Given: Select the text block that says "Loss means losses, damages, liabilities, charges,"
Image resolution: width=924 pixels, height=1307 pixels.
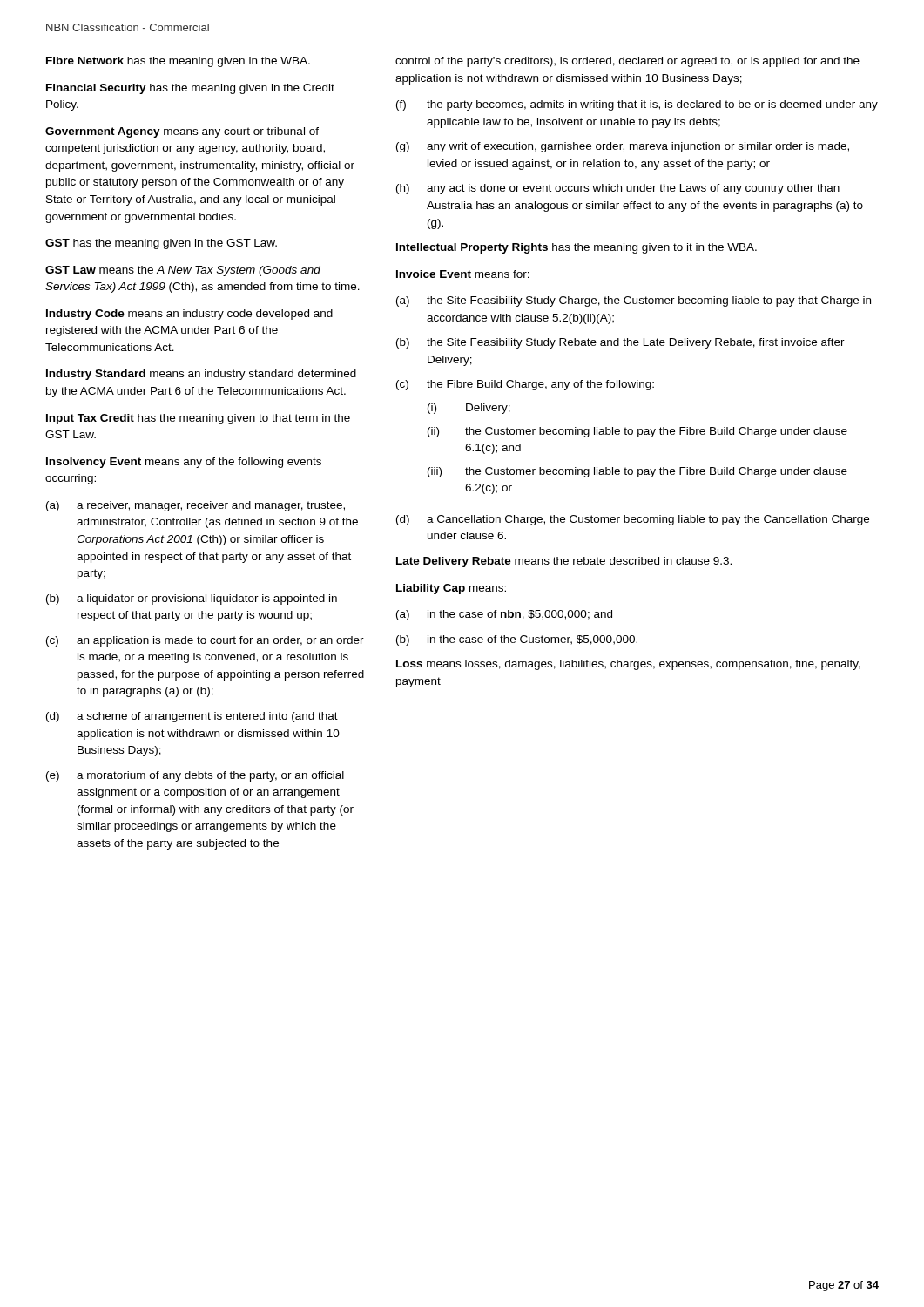Looking at the screenshot, I should click(x=637, y=672).
